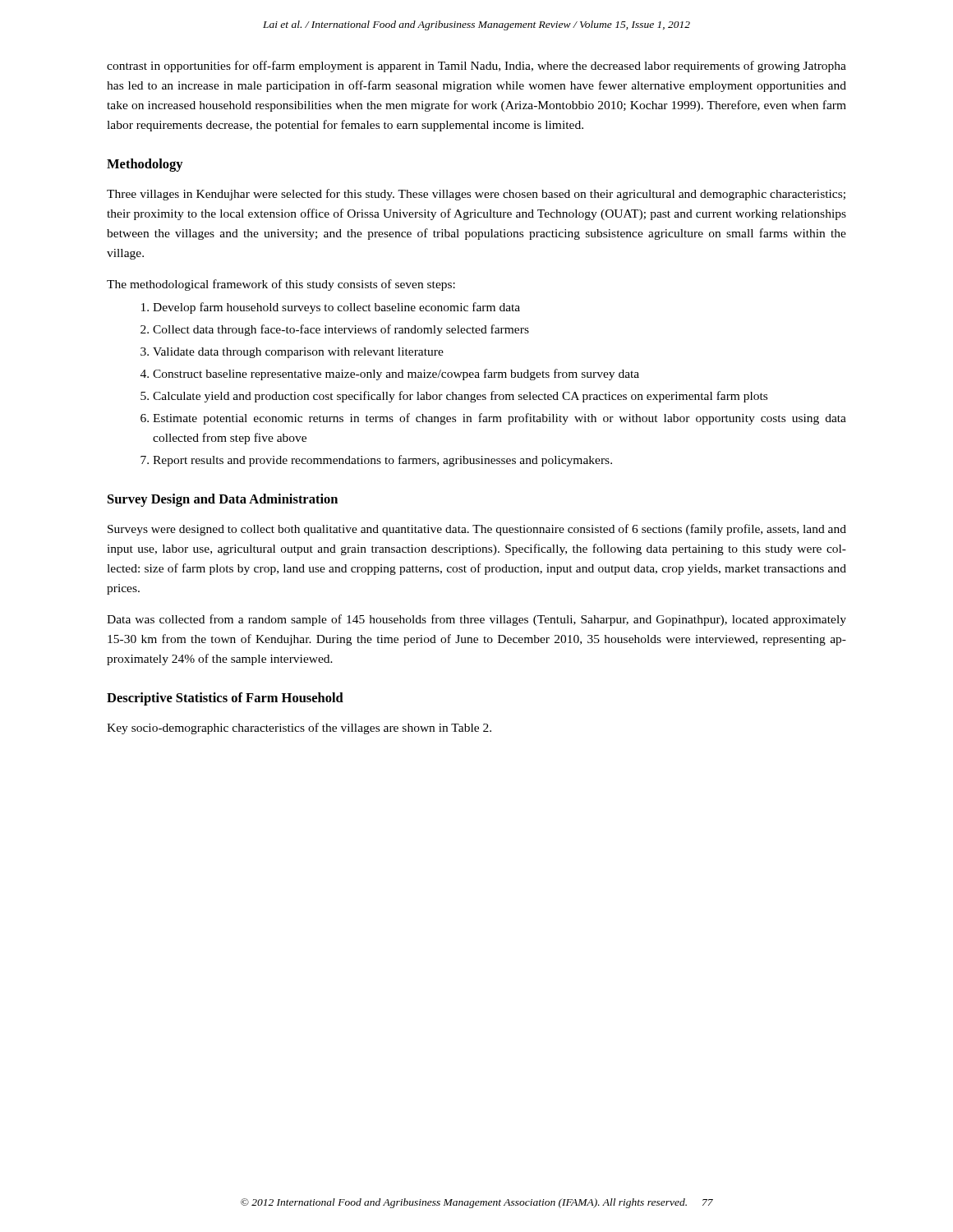Click on the block starting "Estimate potential economic returns in terms of changes"
The image size is (953, 1232).
coord(499,428)
